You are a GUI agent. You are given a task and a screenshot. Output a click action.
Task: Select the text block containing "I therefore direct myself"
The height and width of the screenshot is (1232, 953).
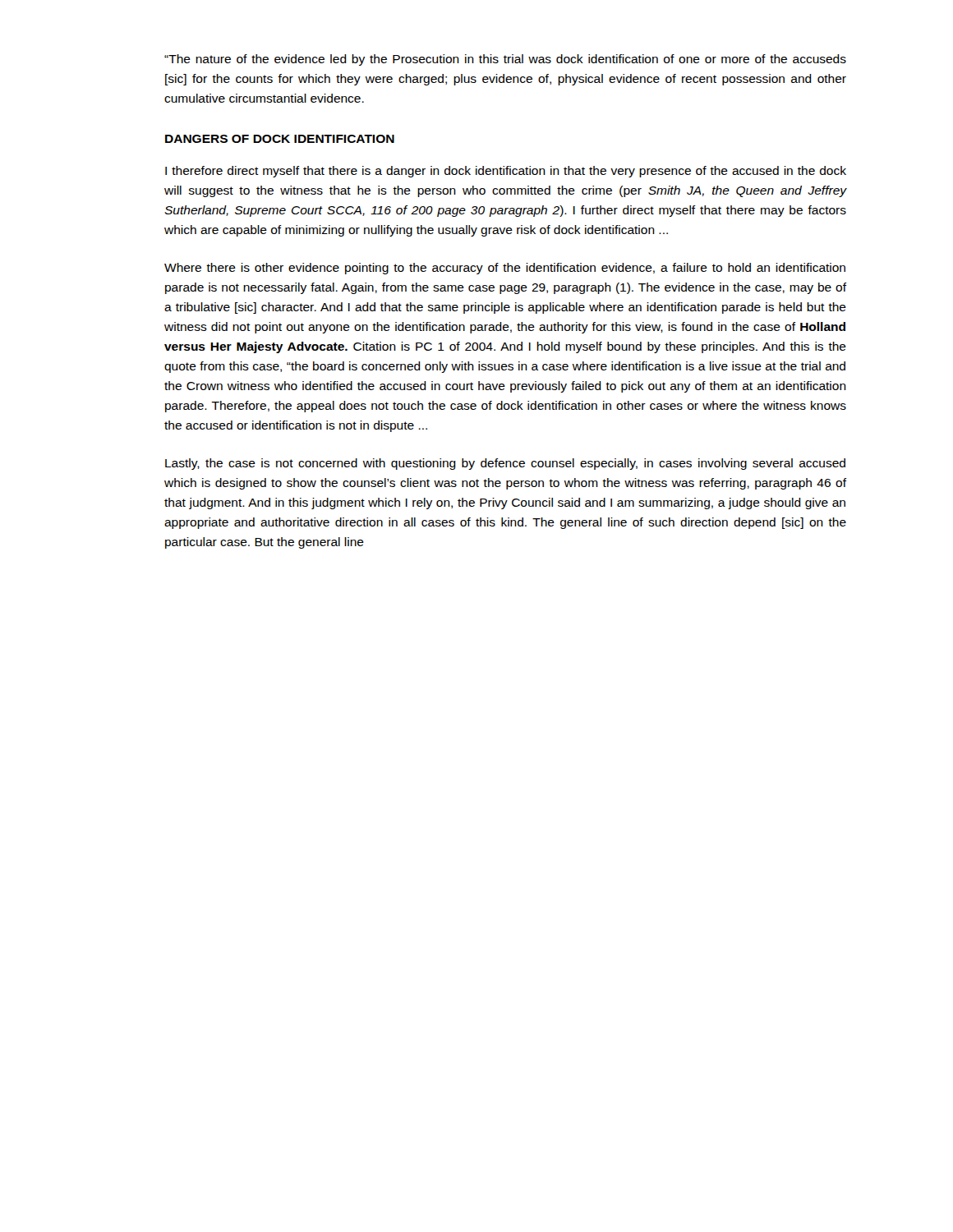(x=505, y=200)
